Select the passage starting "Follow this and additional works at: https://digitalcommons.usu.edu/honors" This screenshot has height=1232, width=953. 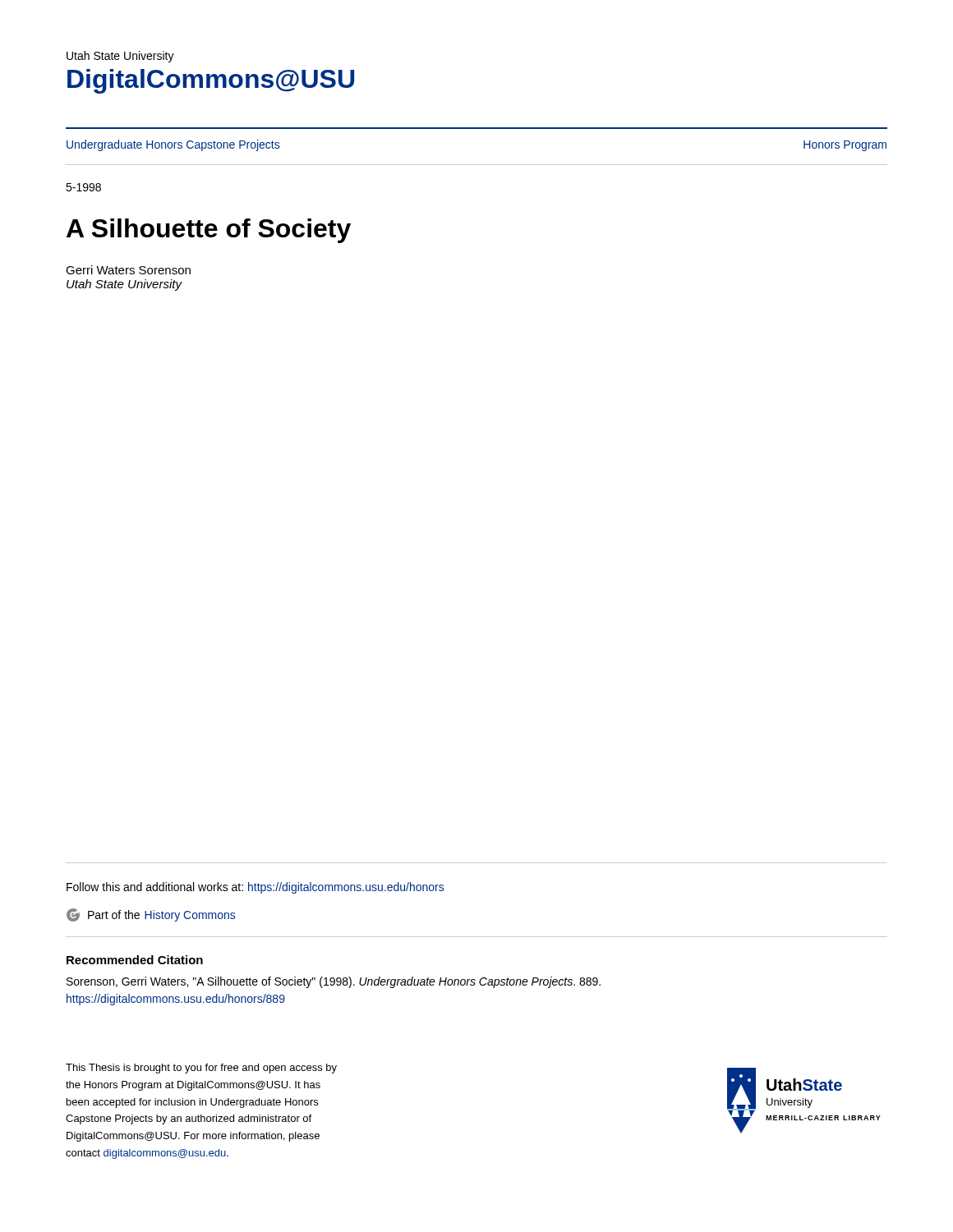tap(255, 887)
